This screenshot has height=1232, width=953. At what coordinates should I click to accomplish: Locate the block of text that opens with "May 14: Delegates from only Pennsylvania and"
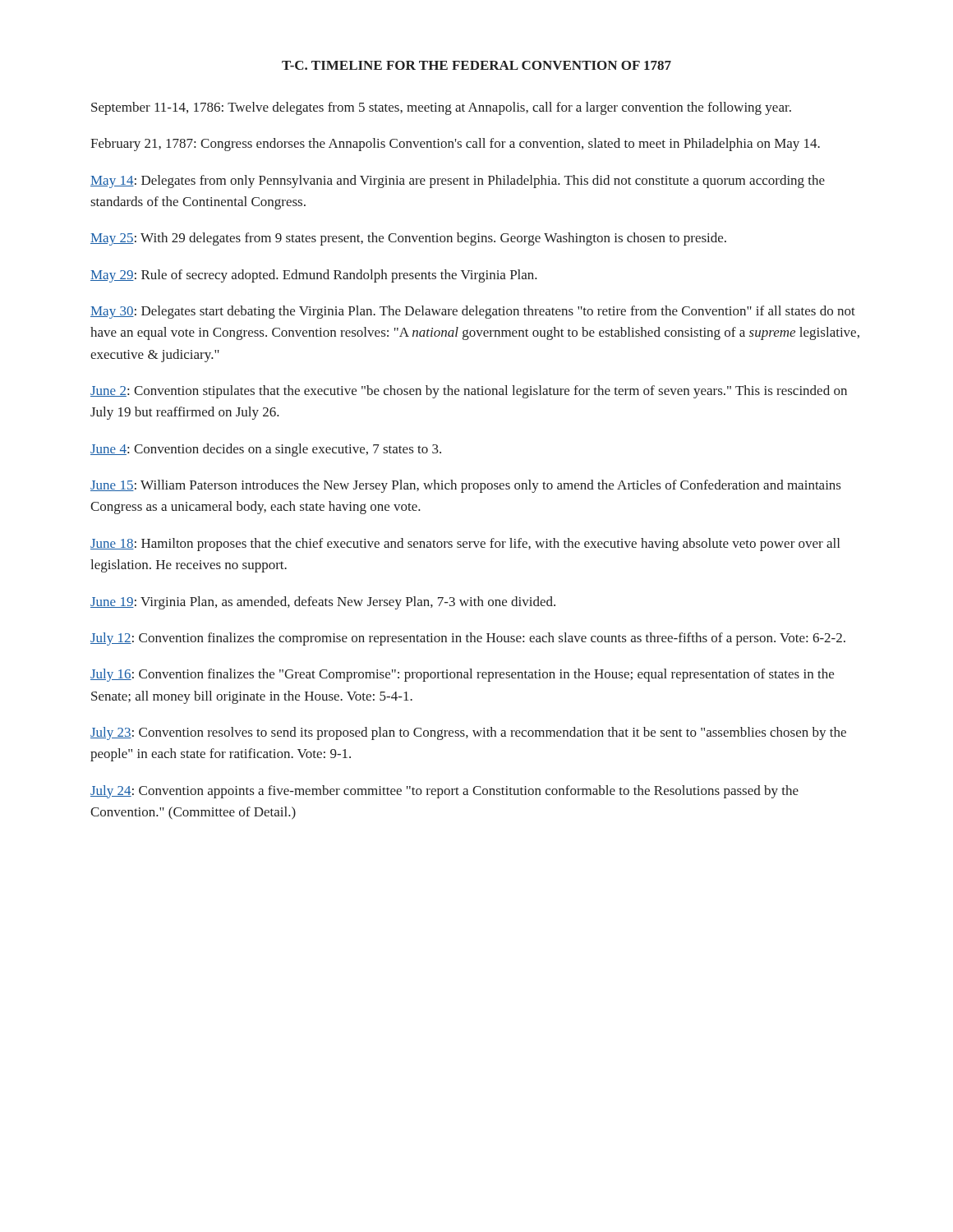(x=458, y=191)
